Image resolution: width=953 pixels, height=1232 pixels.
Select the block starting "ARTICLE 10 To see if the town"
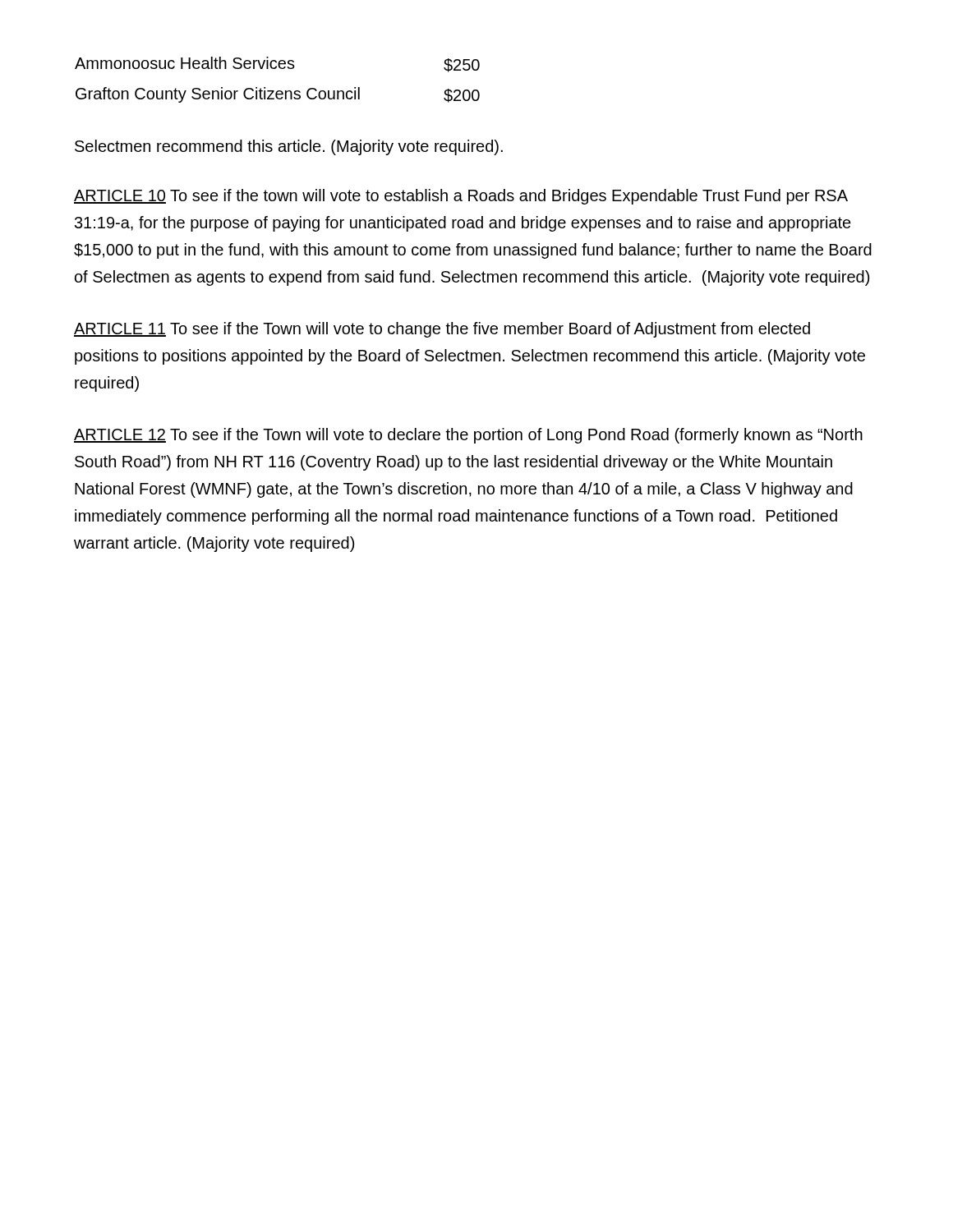[x=473, y=236]
